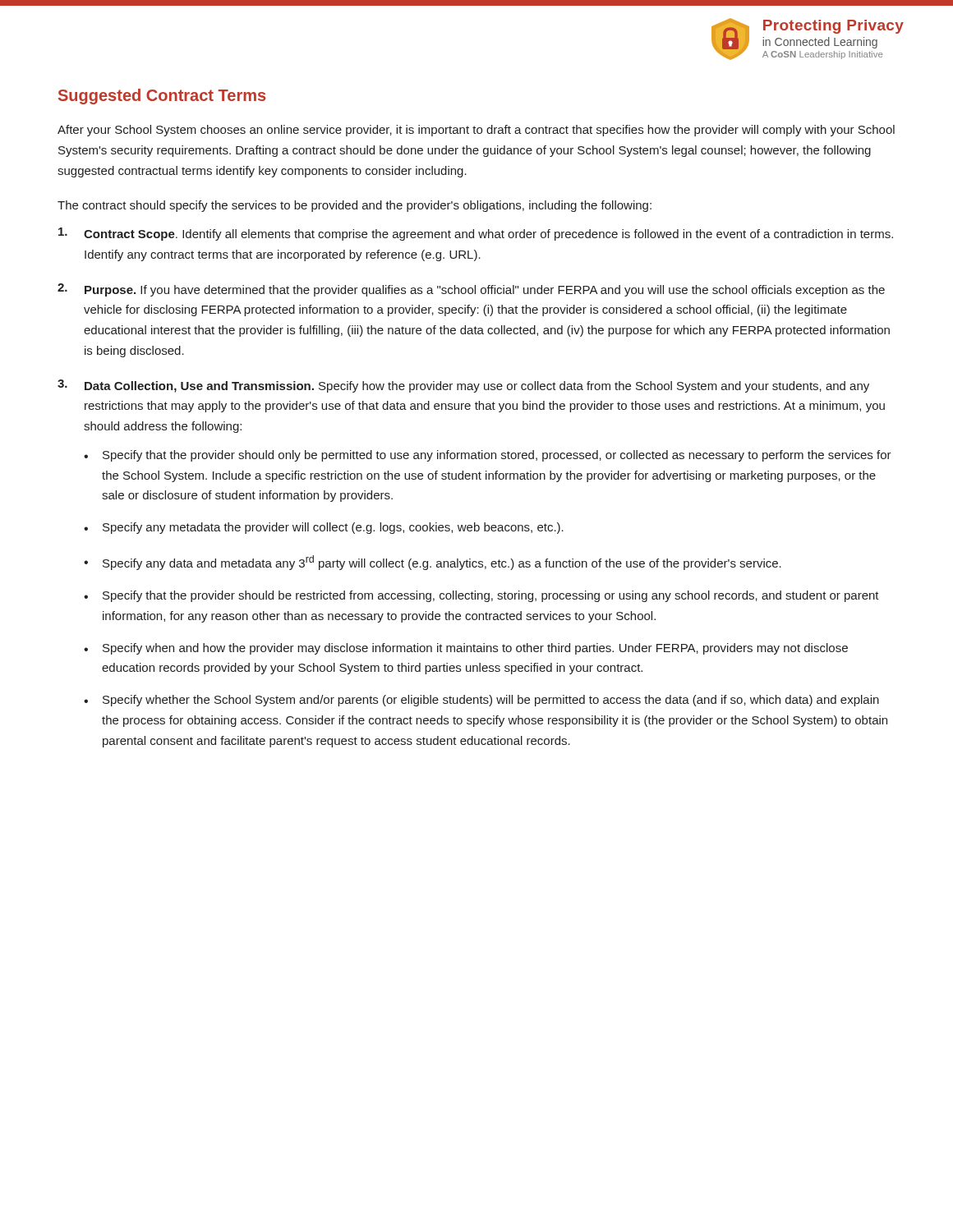
Task: Locate a section header
Action: [x=162, y=95]
